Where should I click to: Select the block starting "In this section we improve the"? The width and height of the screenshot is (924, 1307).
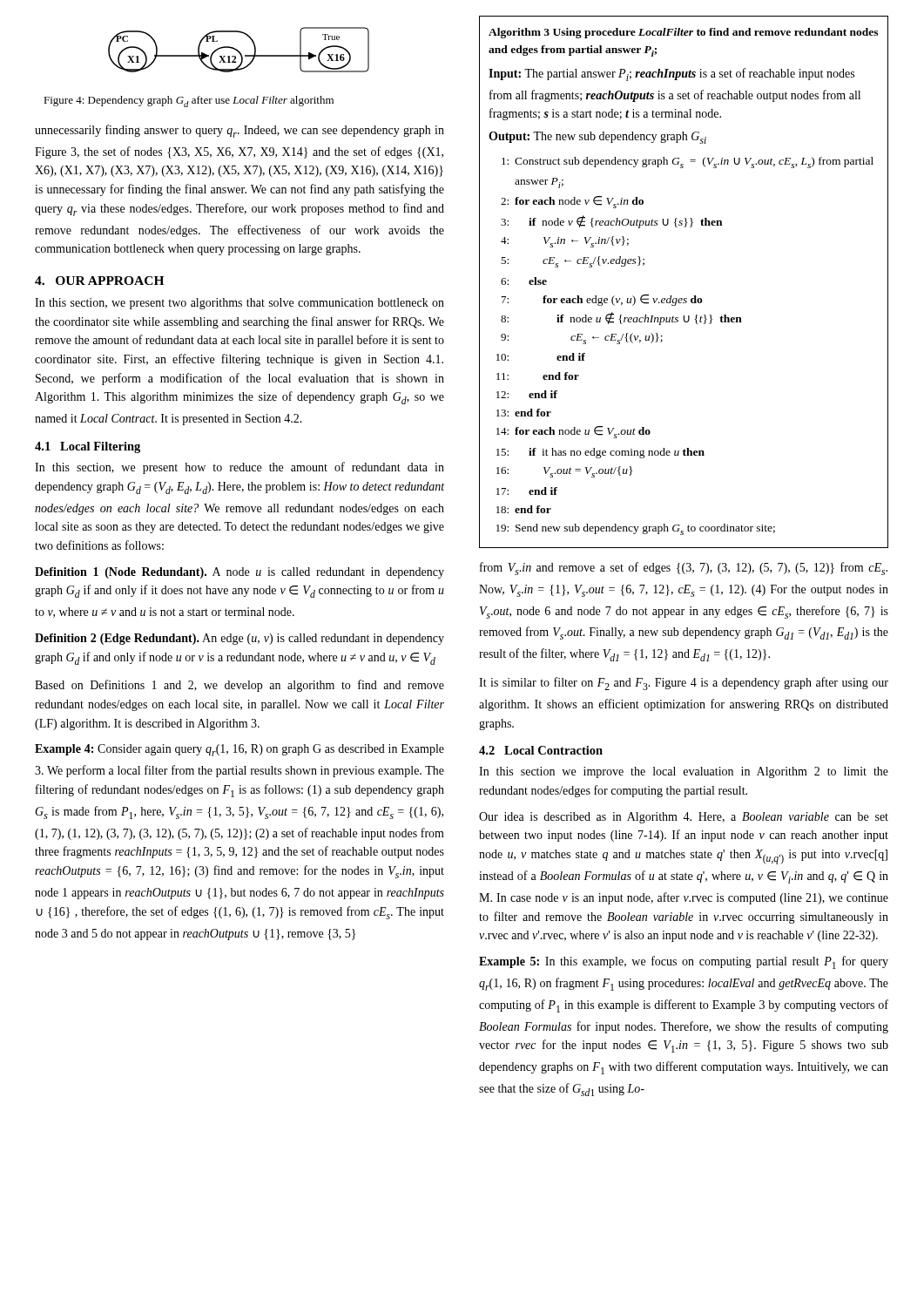pos(684,781)
